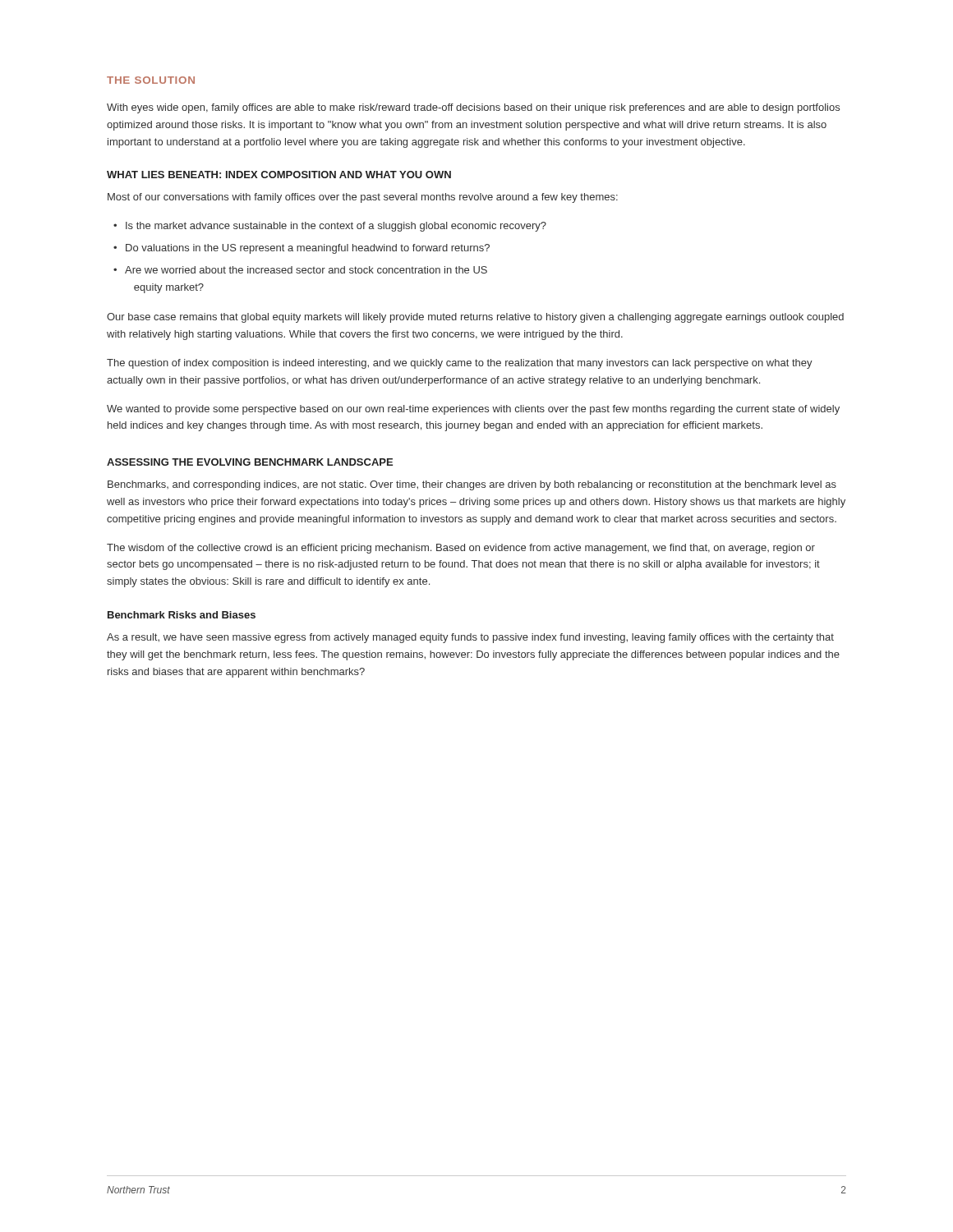The width and height of the screenshot is (953, 1232).
Task: Click the passage that begins "The wisdom of the"
Action: [x=463, y=564]
